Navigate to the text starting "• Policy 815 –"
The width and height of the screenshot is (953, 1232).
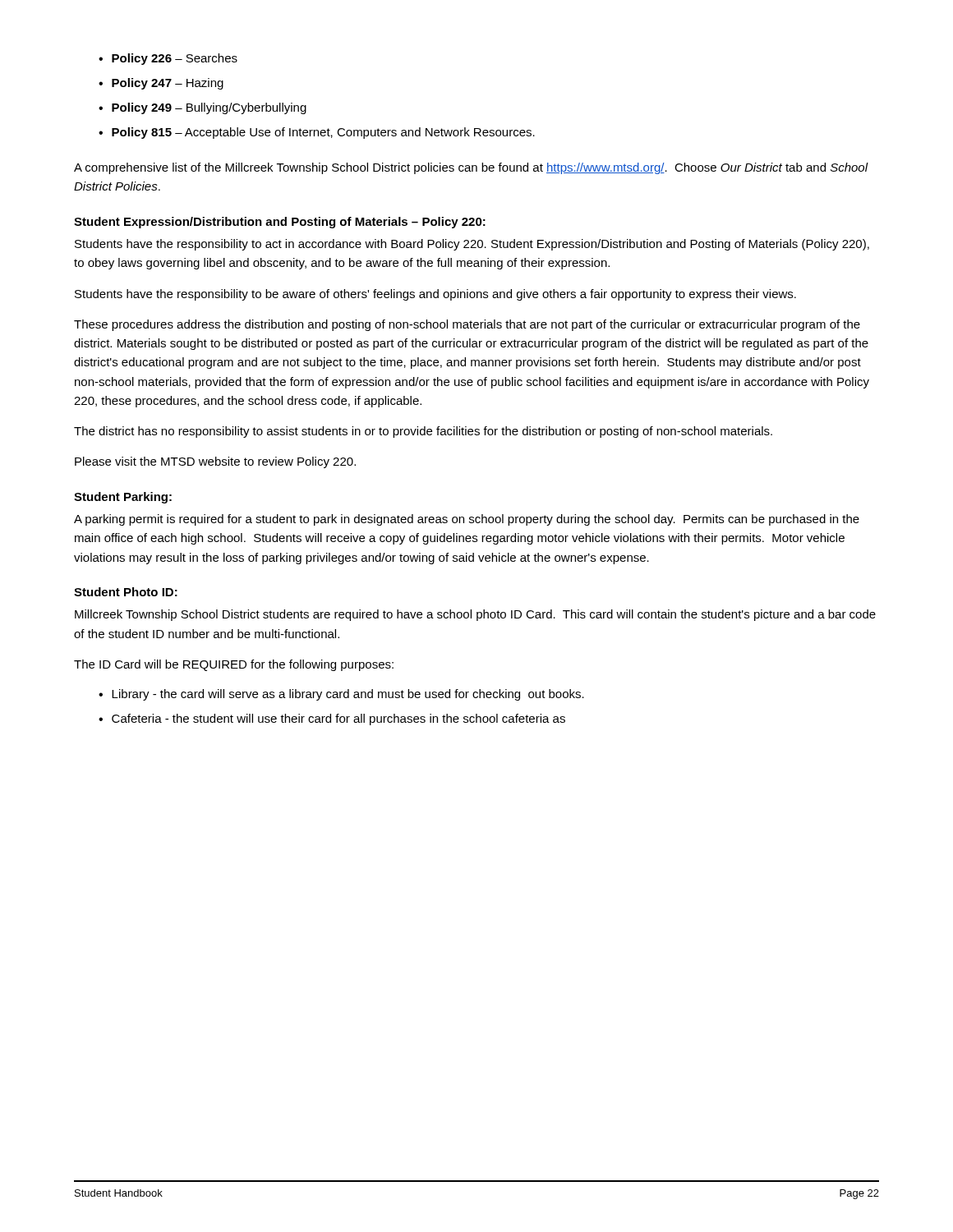coord(317,133)
